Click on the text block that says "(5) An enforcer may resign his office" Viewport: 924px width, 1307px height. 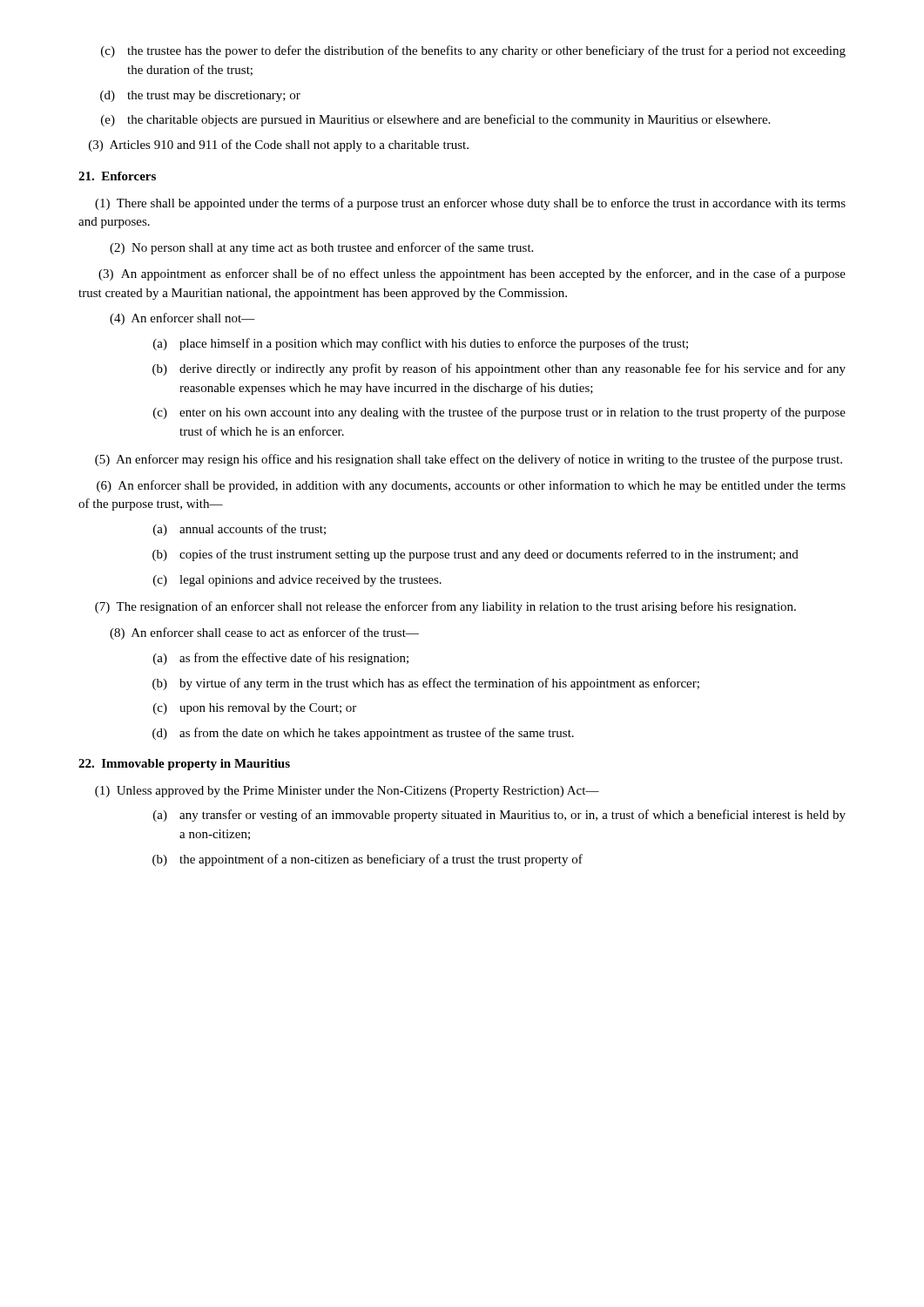pos(461,459)
